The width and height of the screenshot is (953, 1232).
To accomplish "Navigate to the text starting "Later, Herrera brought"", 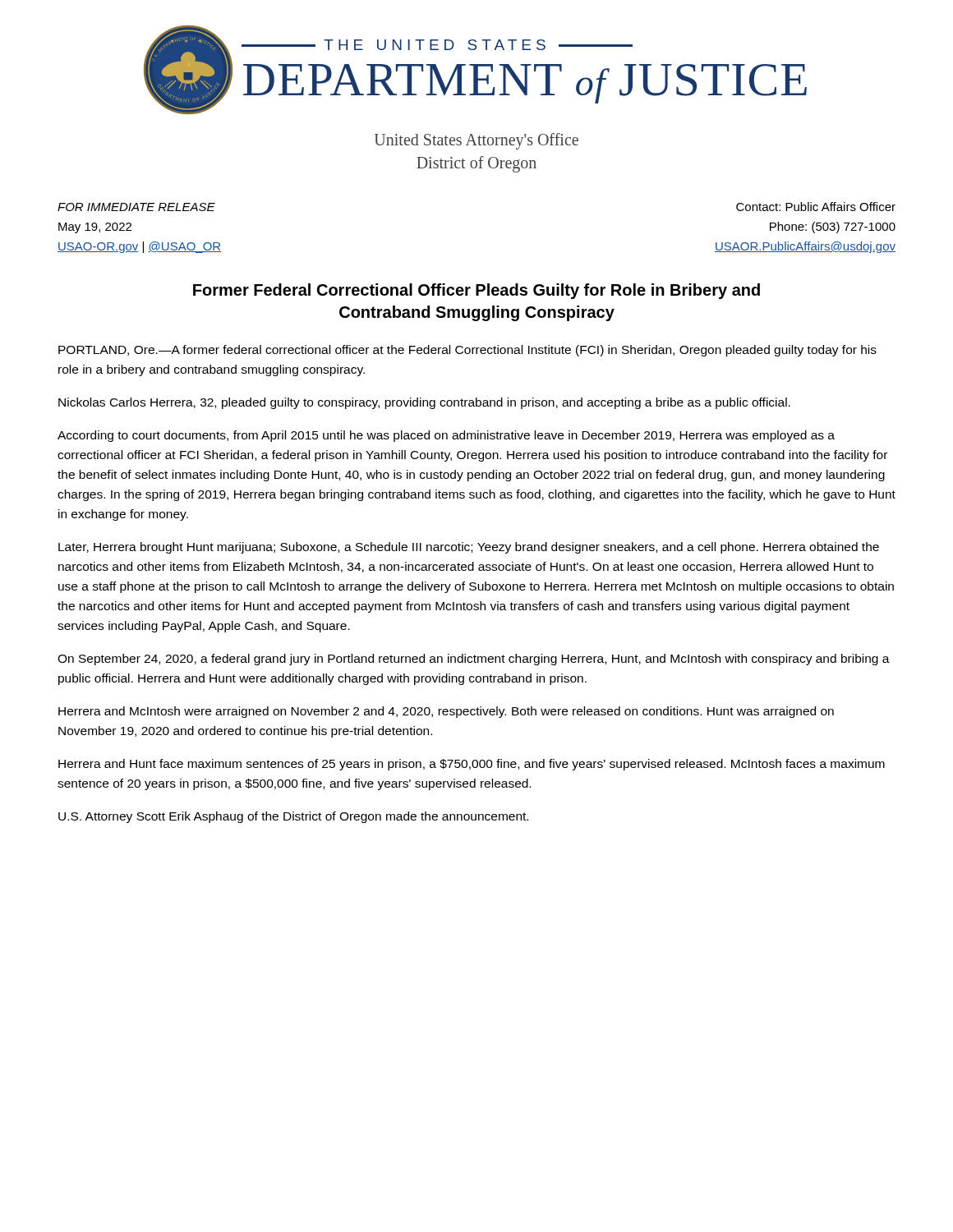I will pyautogui.click(x=476, y=586).
